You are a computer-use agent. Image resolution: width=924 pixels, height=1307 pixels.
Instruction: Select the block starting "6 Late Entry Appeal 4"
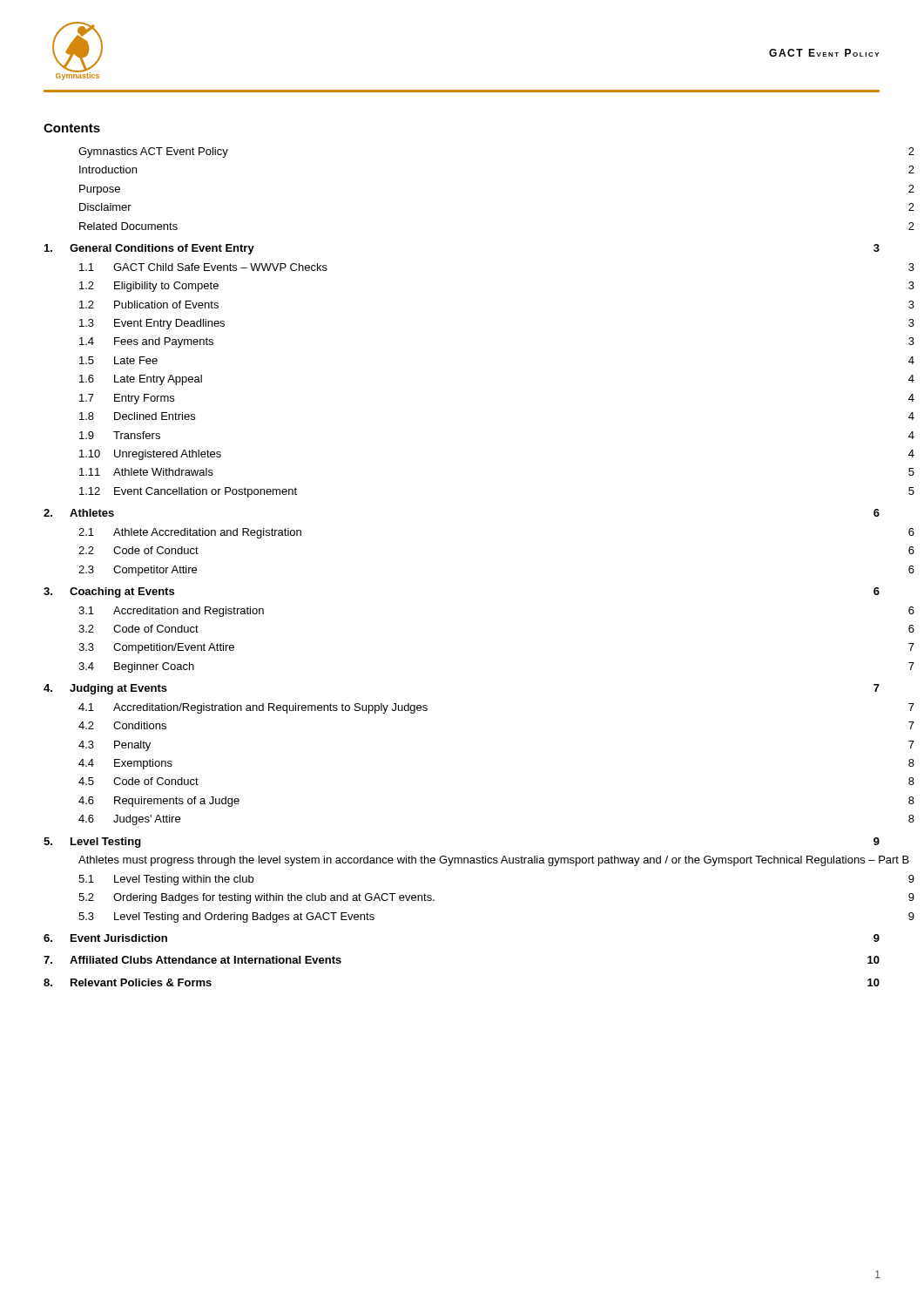[x=157, y=379]
